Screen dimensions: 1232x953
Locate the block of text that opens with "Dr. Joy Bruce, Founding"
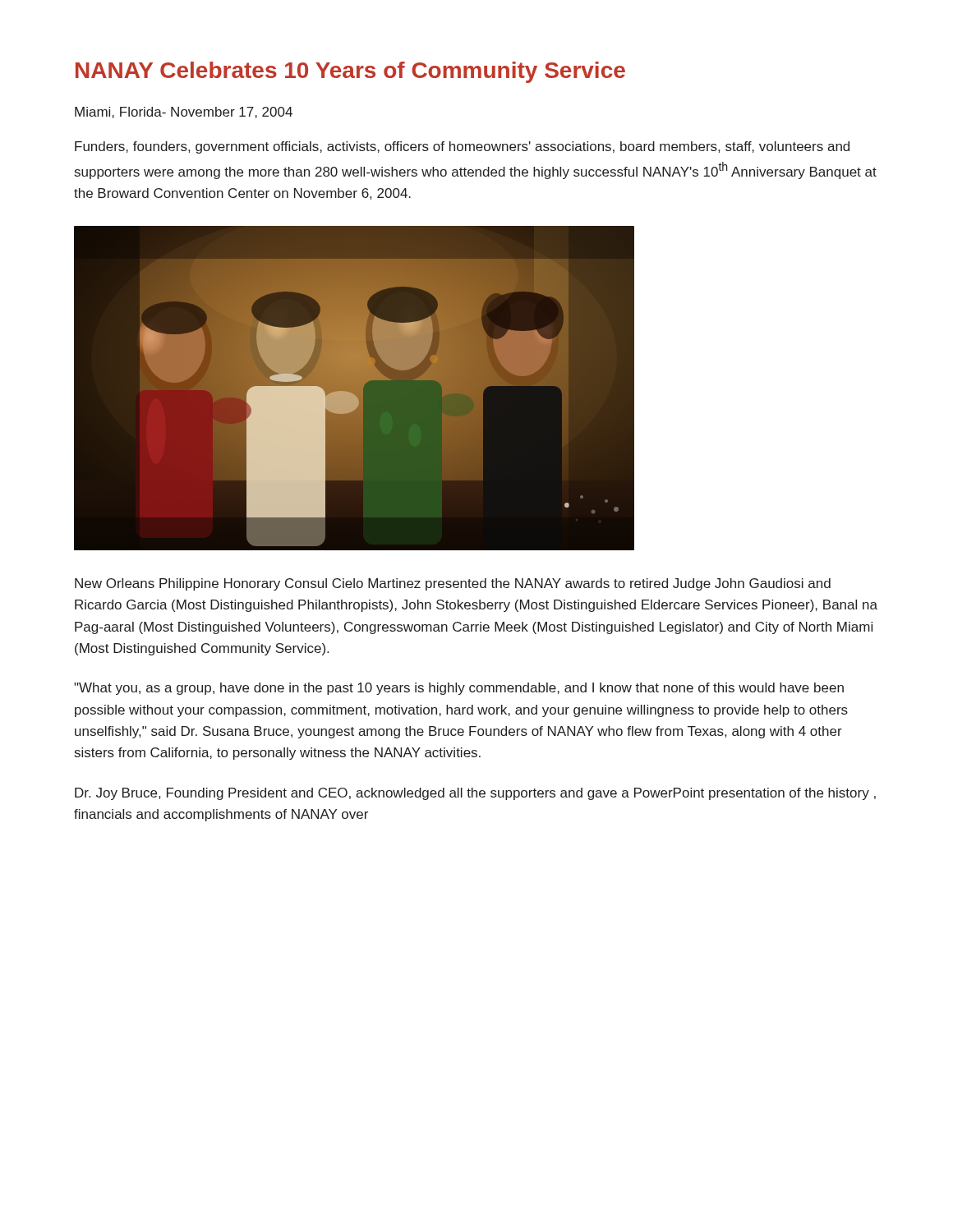(x=475, y=804)
